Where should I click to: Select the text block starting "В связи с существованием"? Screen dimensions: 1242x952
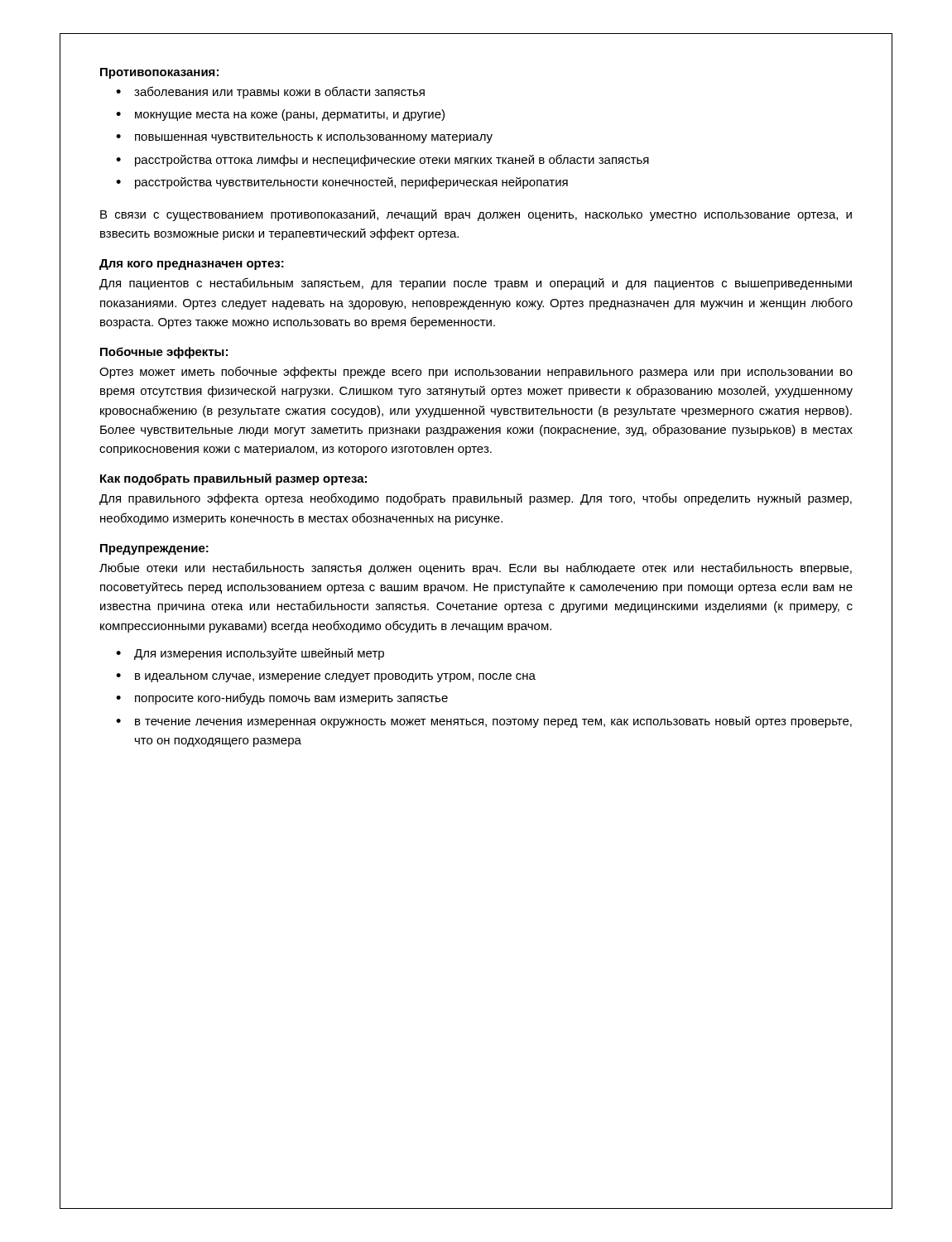pyautogui.click(x=476, y=224)
